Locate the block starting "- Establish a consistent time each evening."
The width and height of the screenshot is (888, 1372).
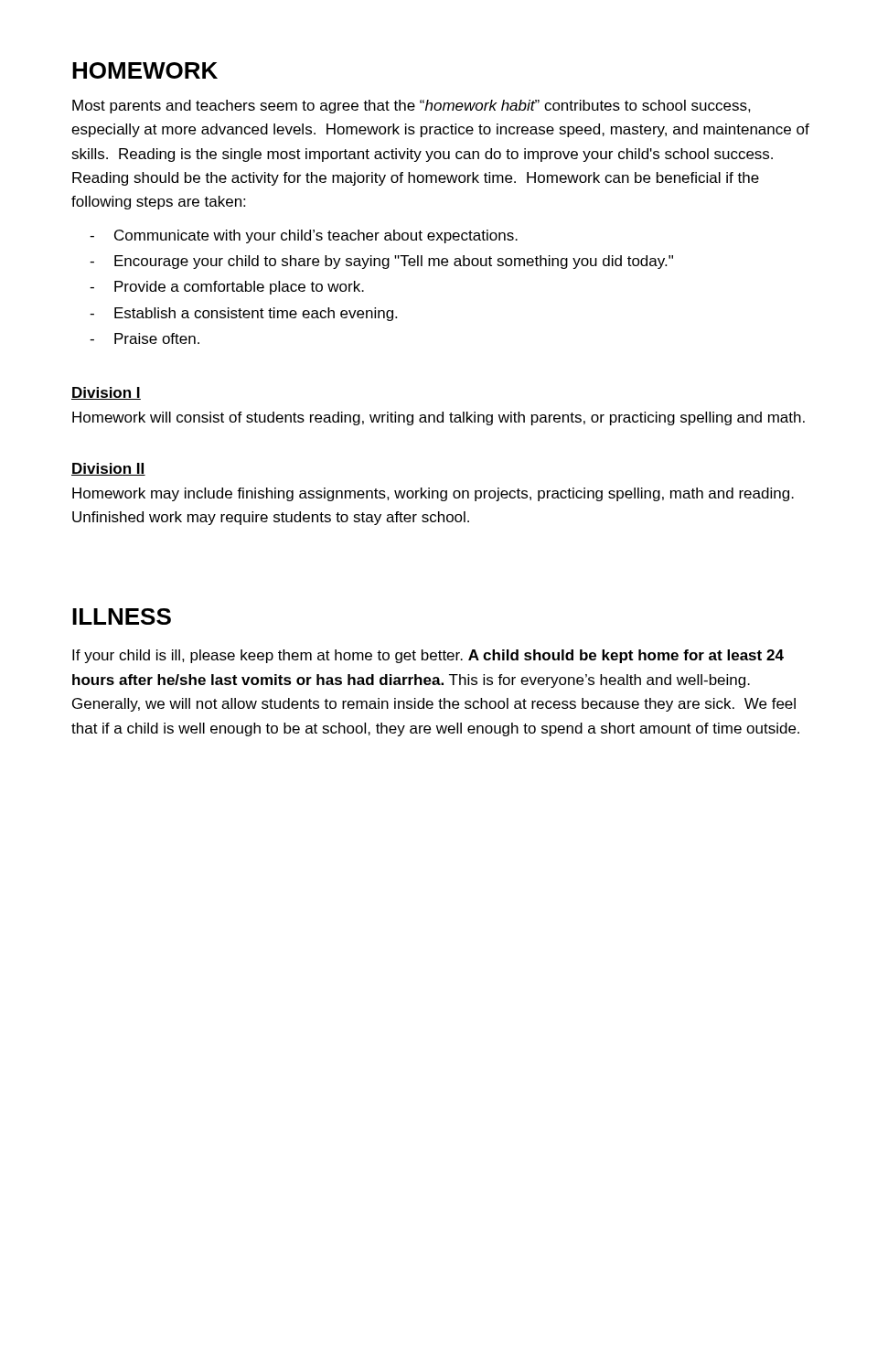tap(244, 314)
